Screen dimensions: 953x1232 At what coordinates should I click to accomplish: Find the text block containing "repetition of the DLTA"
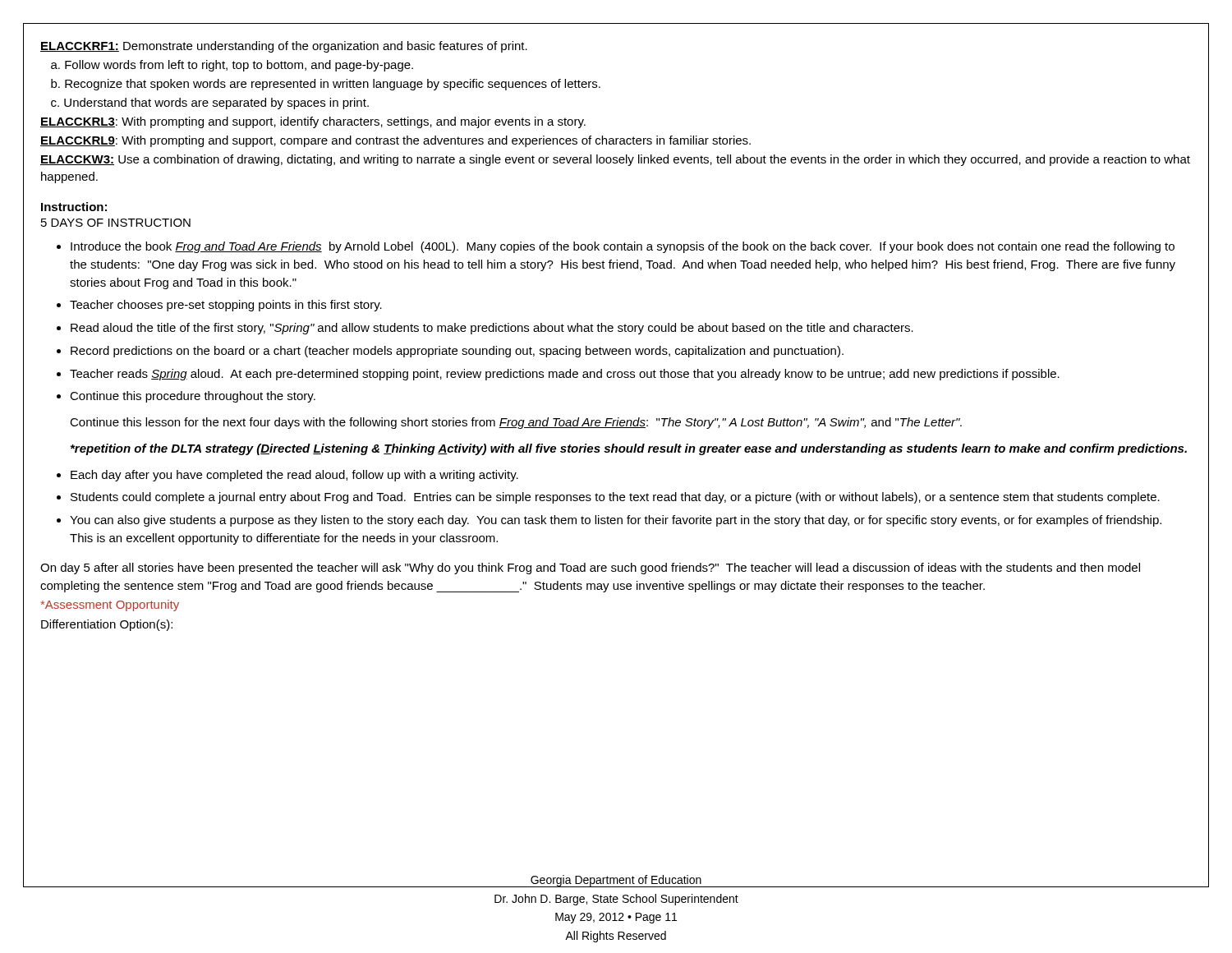pyautogui.click(x=629, y=448)
